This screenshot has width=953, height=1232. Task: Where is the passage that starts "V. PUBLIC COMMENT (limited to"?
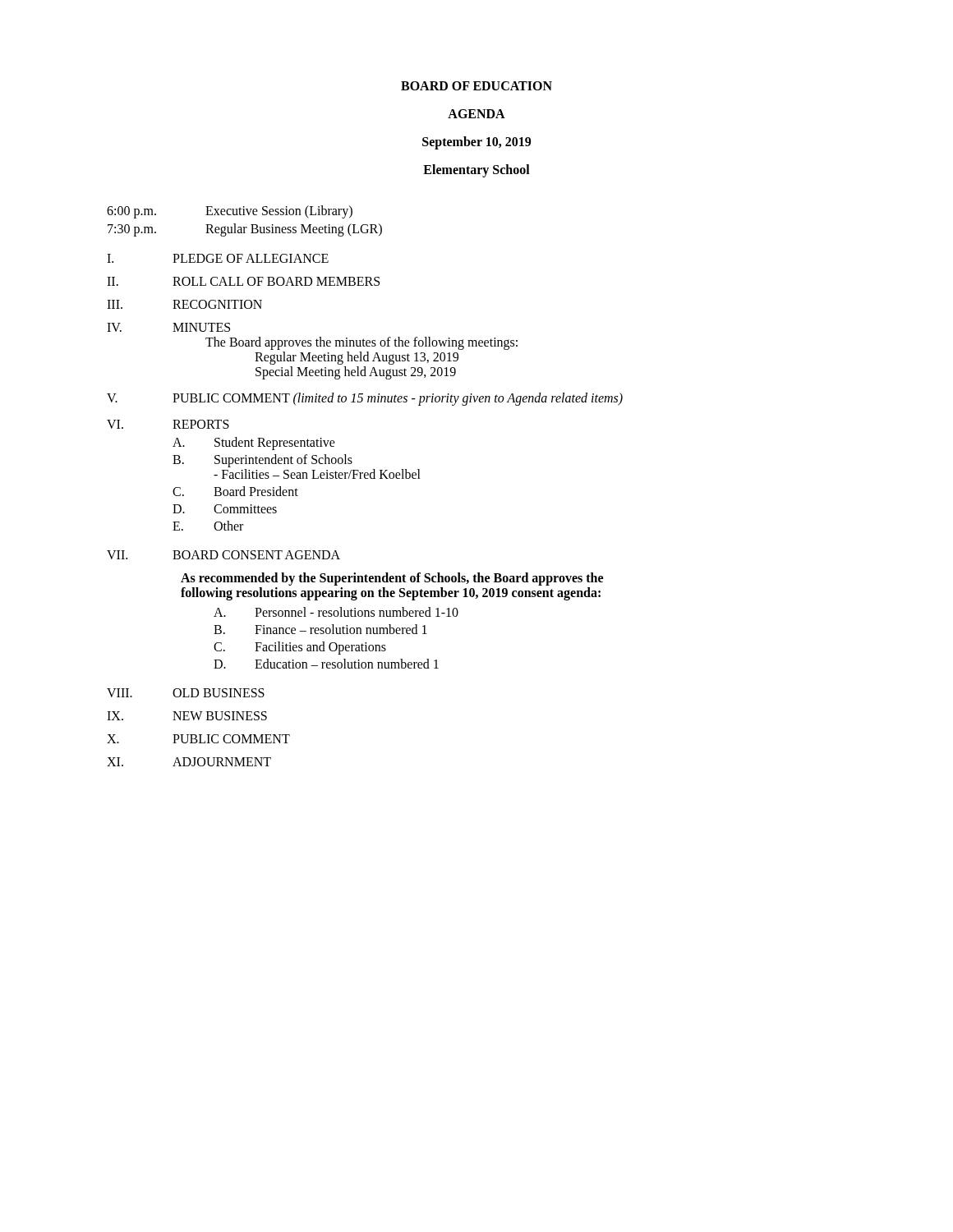476,398
